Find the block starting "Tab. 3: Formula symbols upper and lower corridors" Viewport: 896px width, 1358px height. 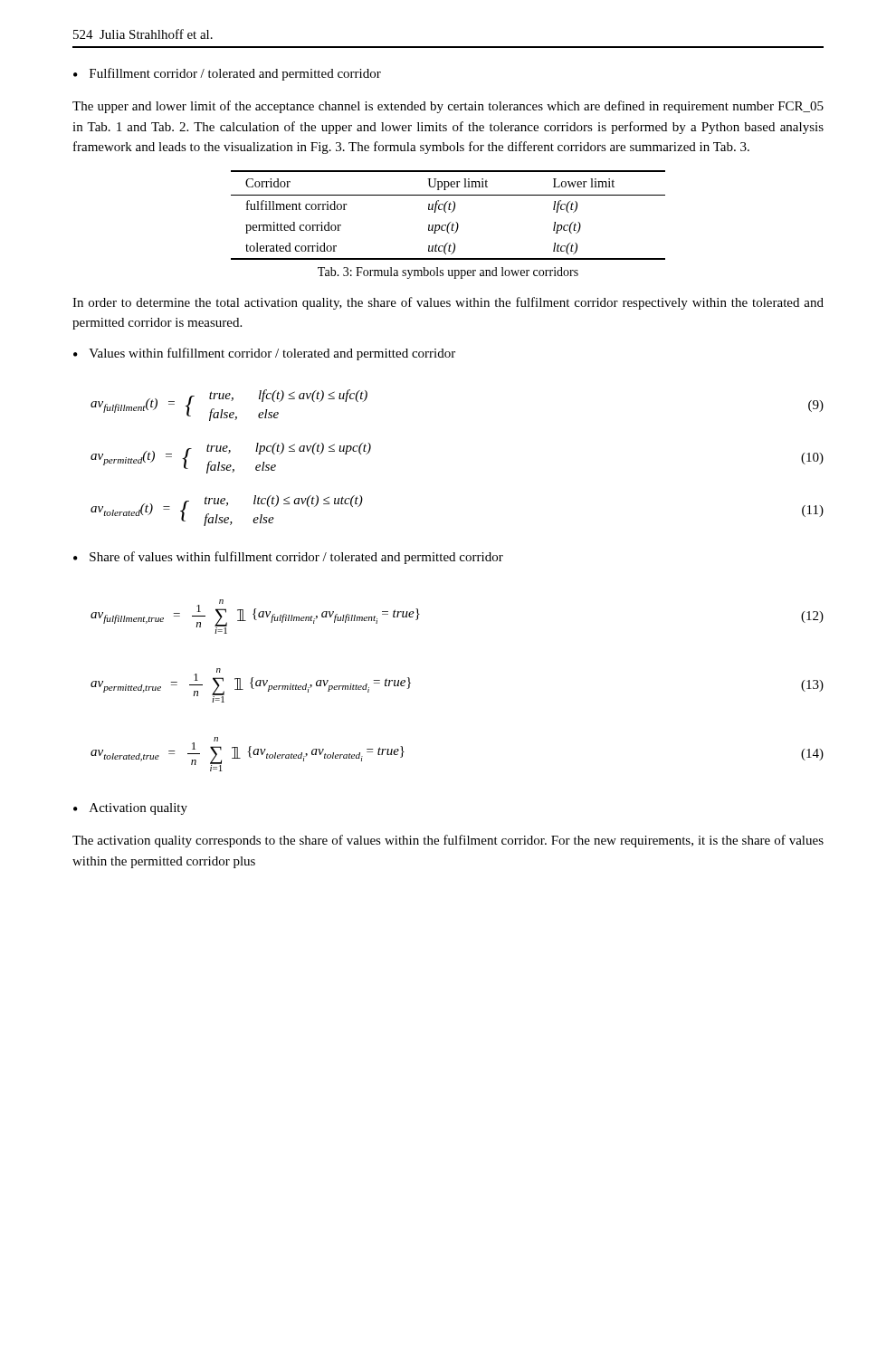448,272
